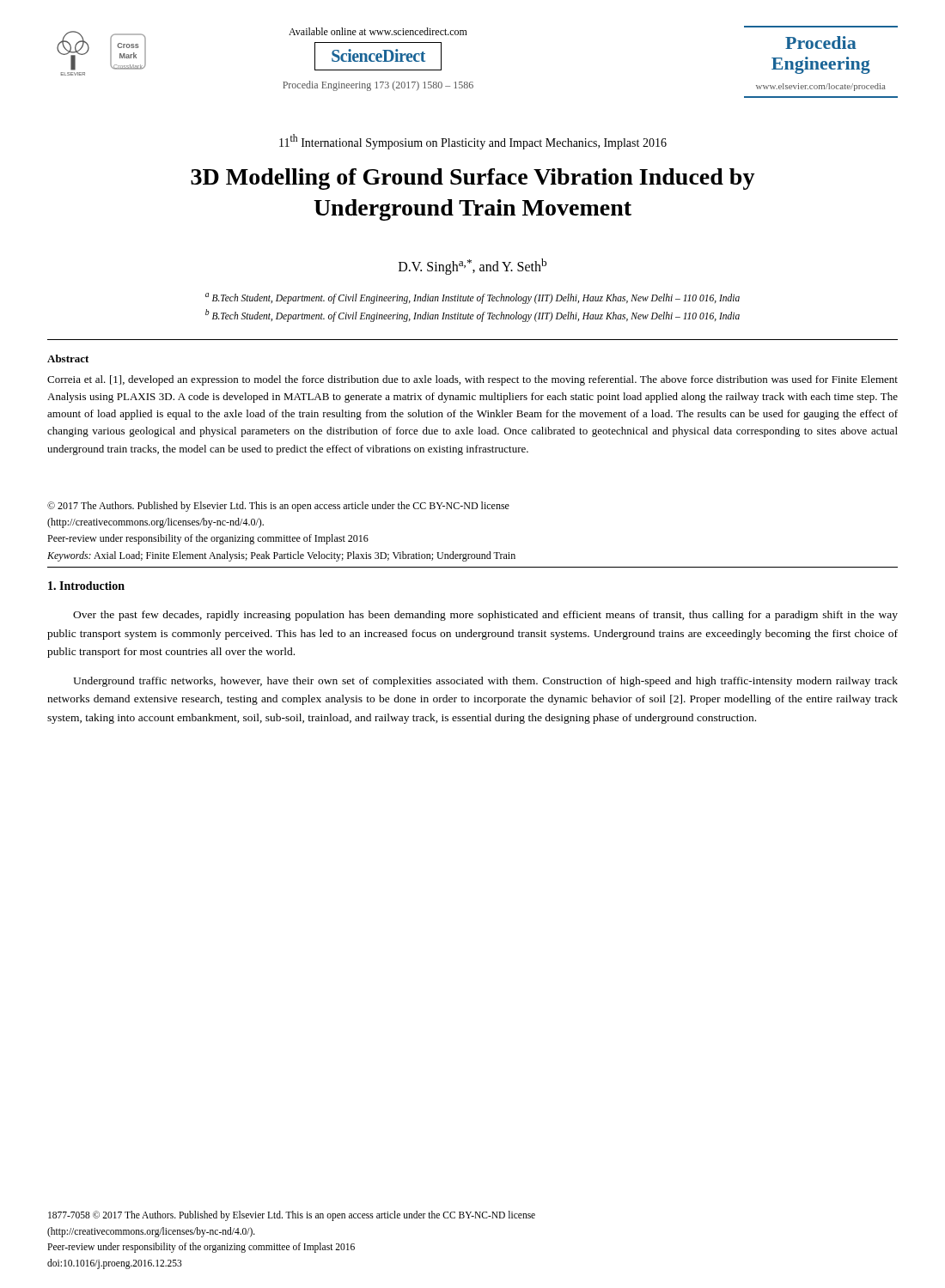
Task: Find the block on this page that starts "a B.Tech Student, Department. of"
Action: coord(472,305)
